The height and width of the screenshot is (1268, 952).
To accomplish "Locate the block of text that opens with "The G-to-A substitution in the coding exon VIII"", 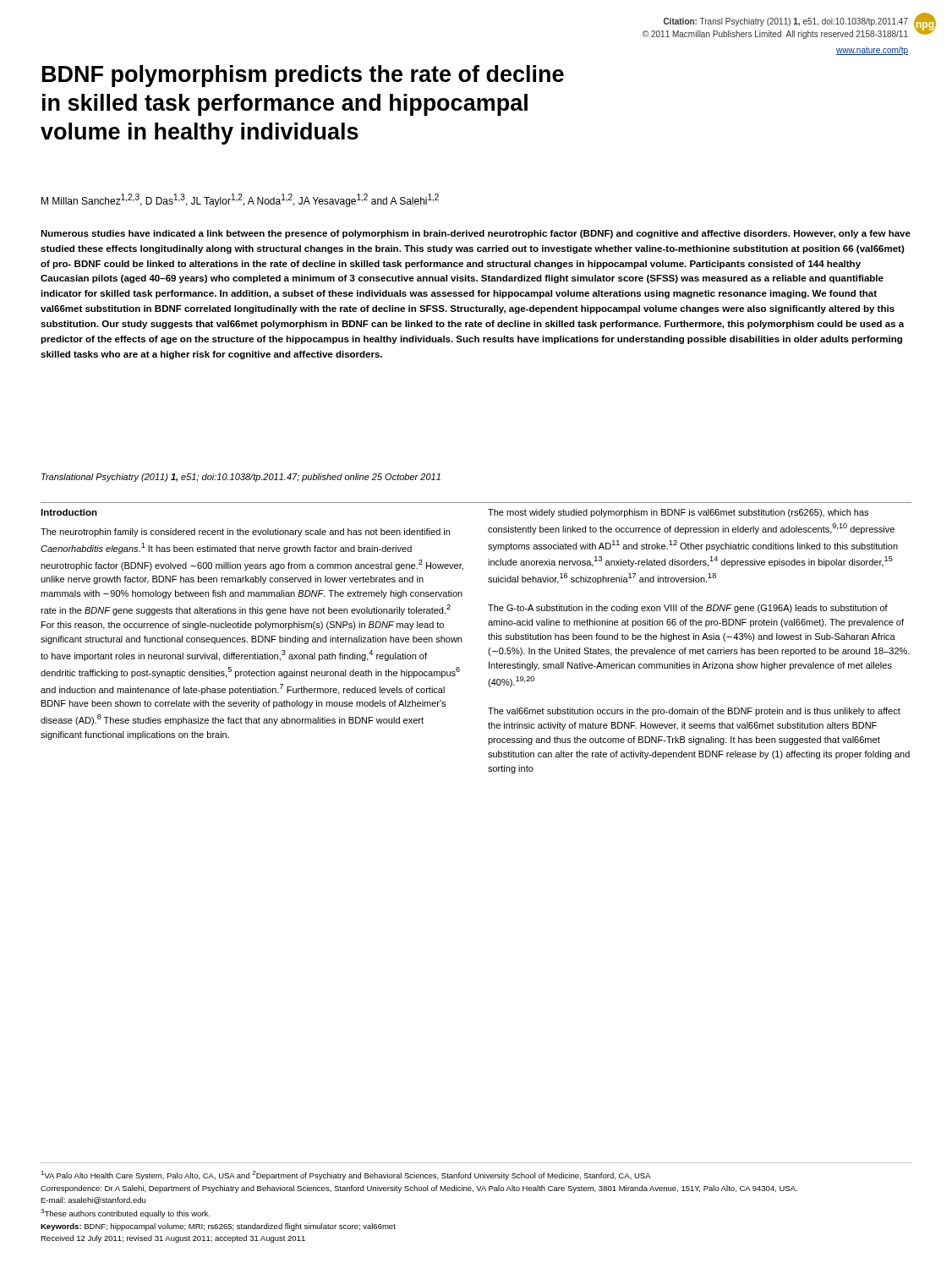I will click(699, 645).
